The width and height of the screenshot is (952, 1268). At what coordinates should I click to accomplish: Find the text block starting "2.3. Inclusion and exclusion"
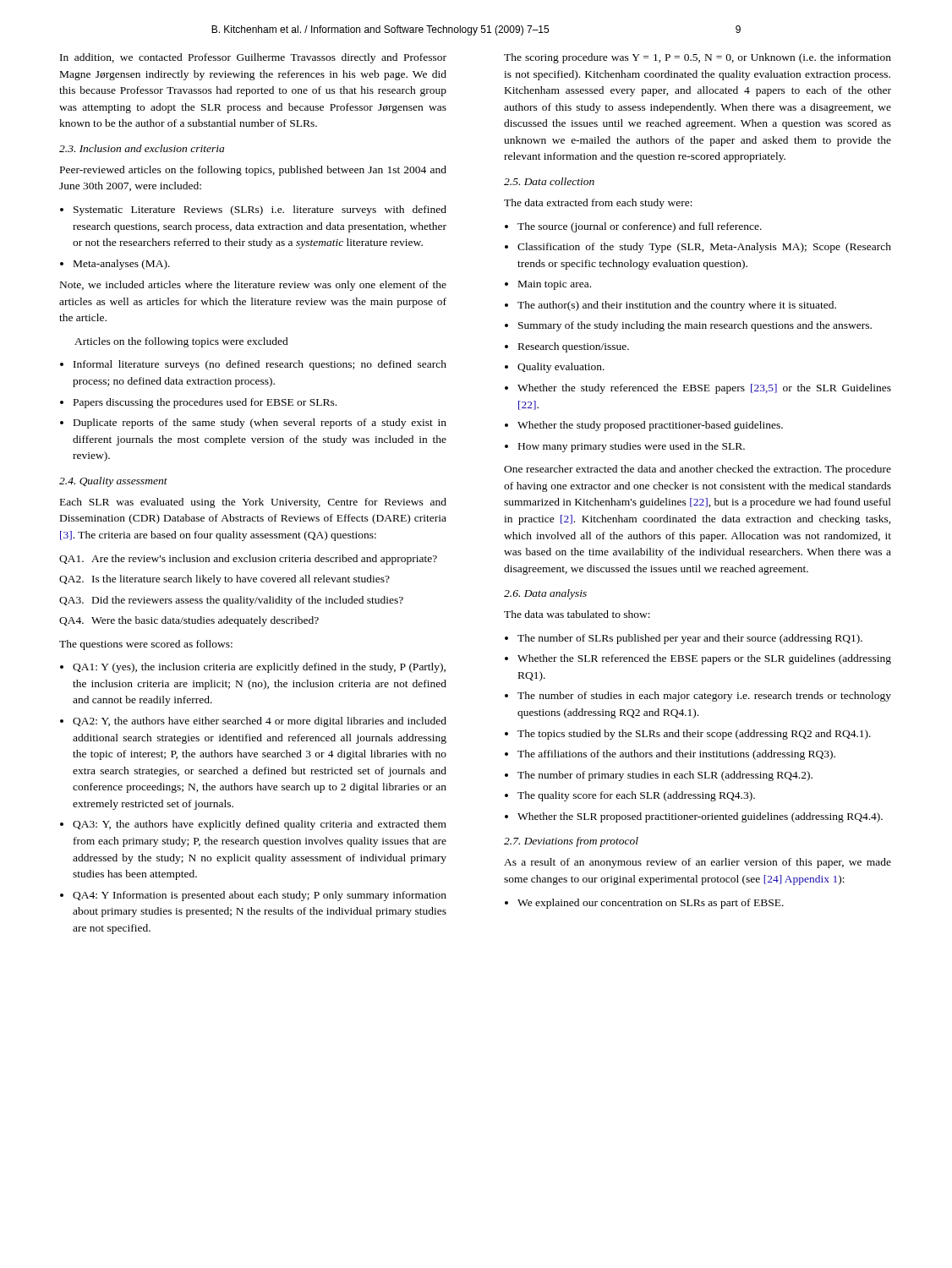[142, 148]
